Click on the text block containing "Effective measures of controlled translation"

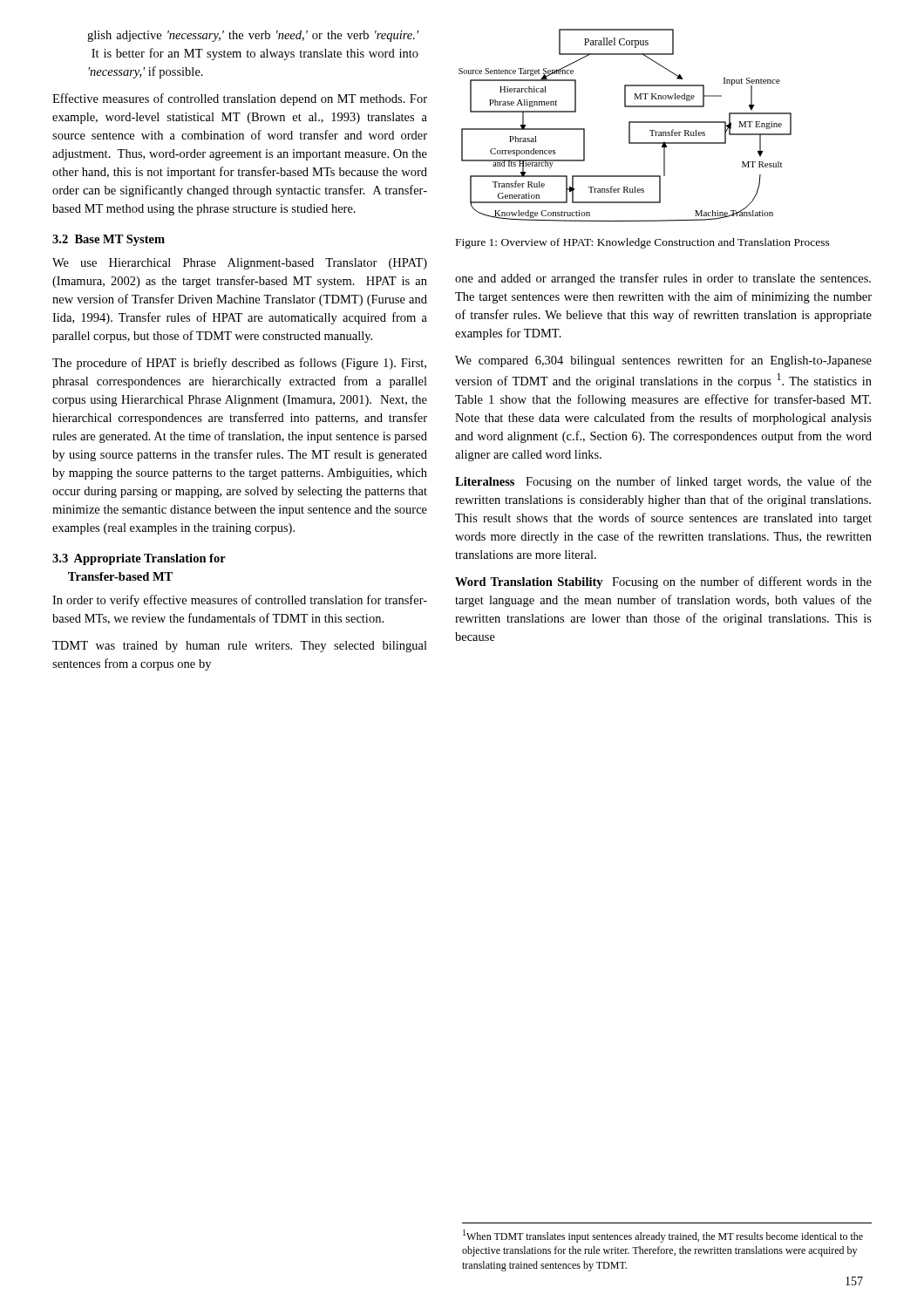(x=240, y=154)
